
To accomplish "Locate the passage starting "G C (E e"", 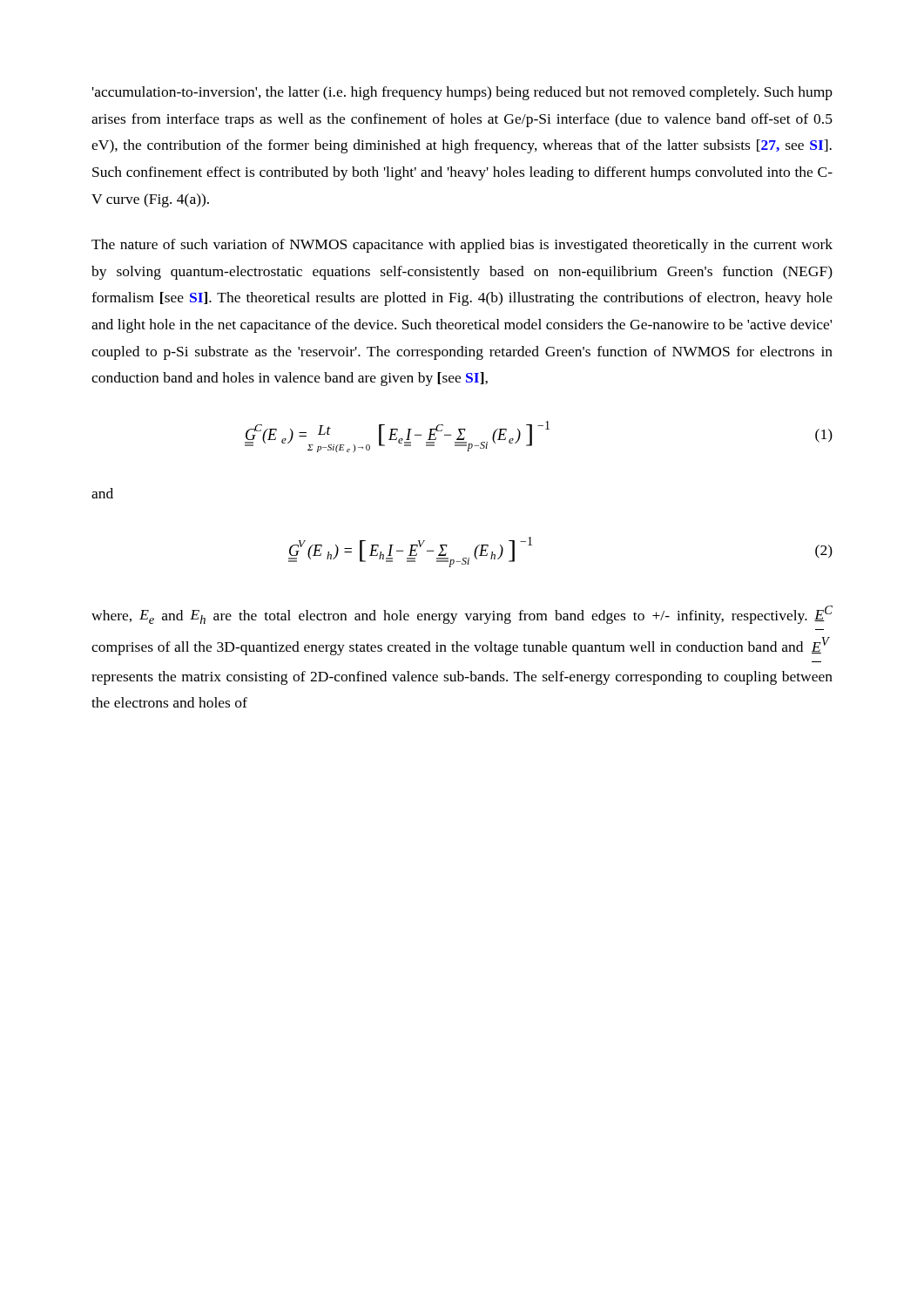I will (462, 435).
